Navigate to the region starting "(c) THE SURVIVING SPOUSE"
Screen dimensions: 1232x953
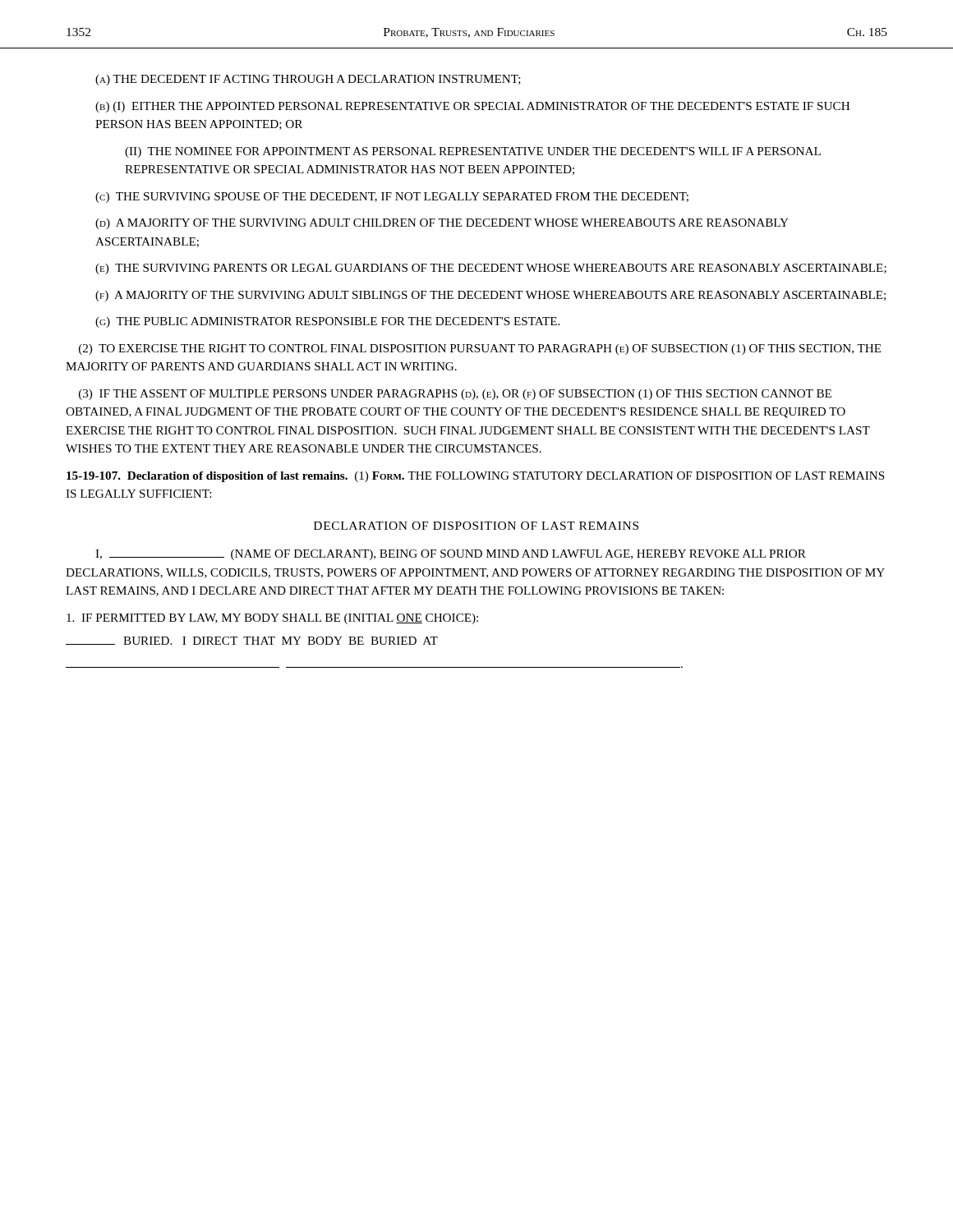pos(392,196)
